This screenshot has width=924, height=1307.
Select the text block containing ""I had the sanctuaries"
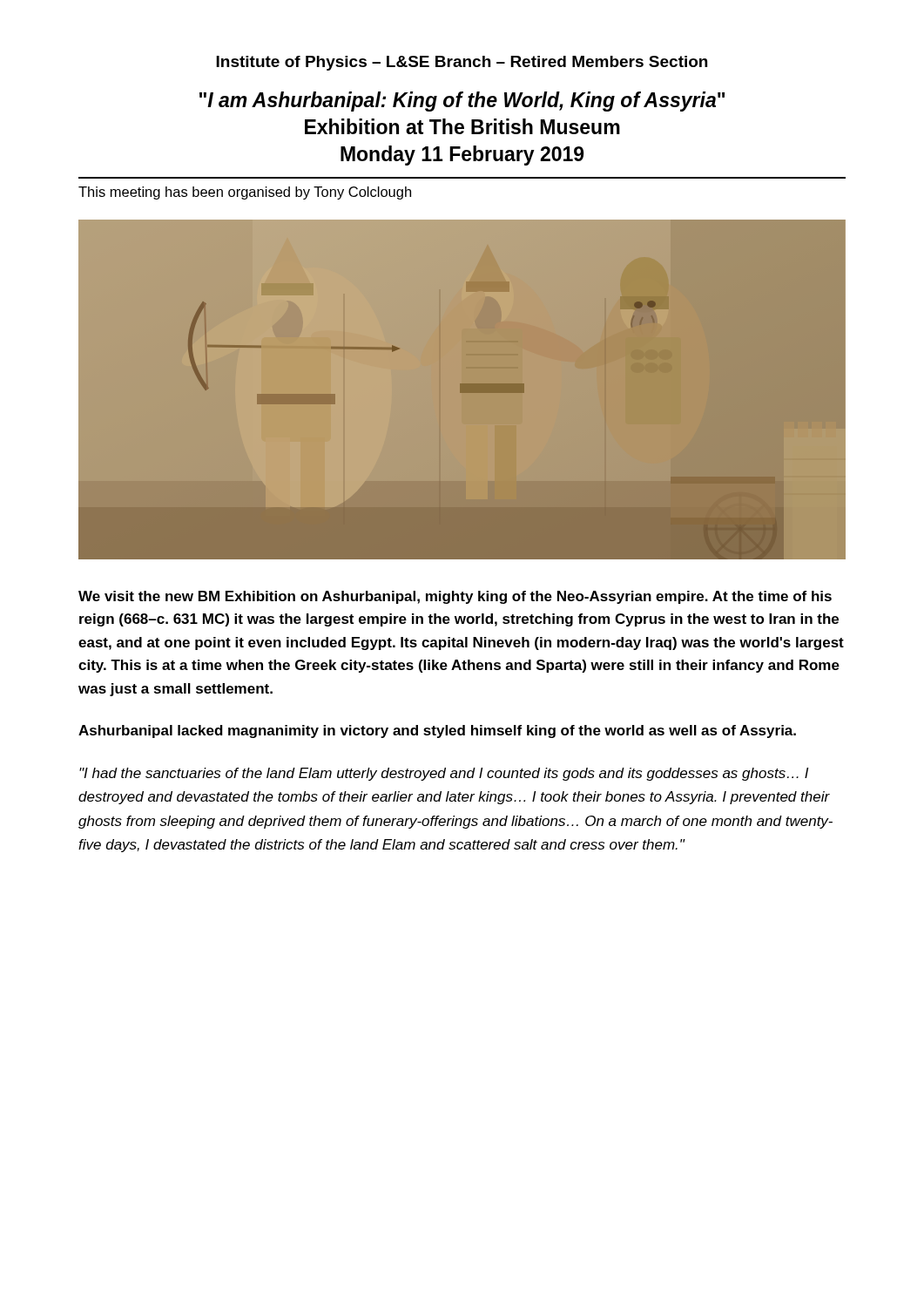[456, 809]
